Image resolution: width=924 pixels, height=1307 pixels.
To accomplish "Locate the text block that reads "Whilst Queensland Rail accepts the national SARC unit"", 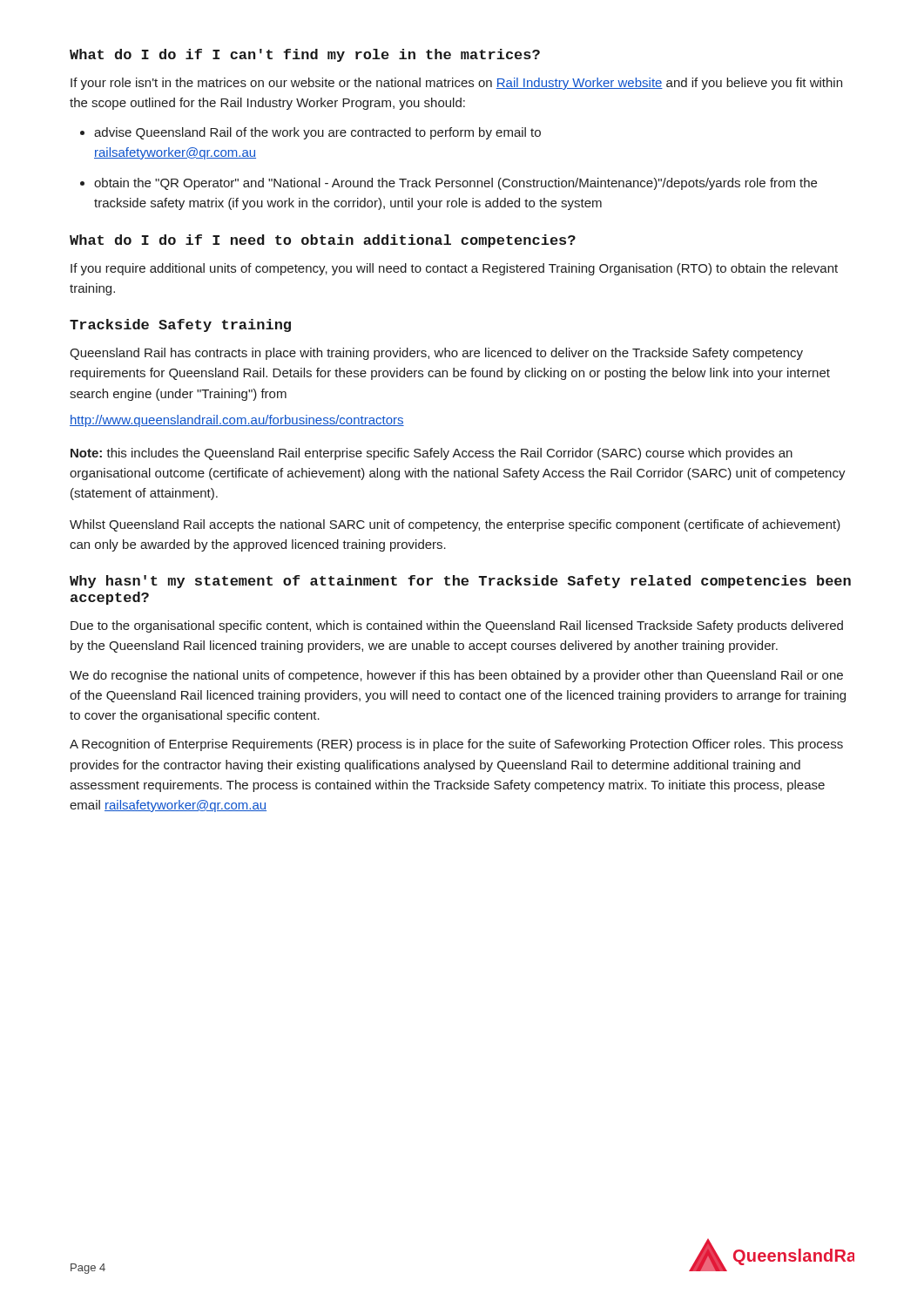I will [x=455, y=534].
